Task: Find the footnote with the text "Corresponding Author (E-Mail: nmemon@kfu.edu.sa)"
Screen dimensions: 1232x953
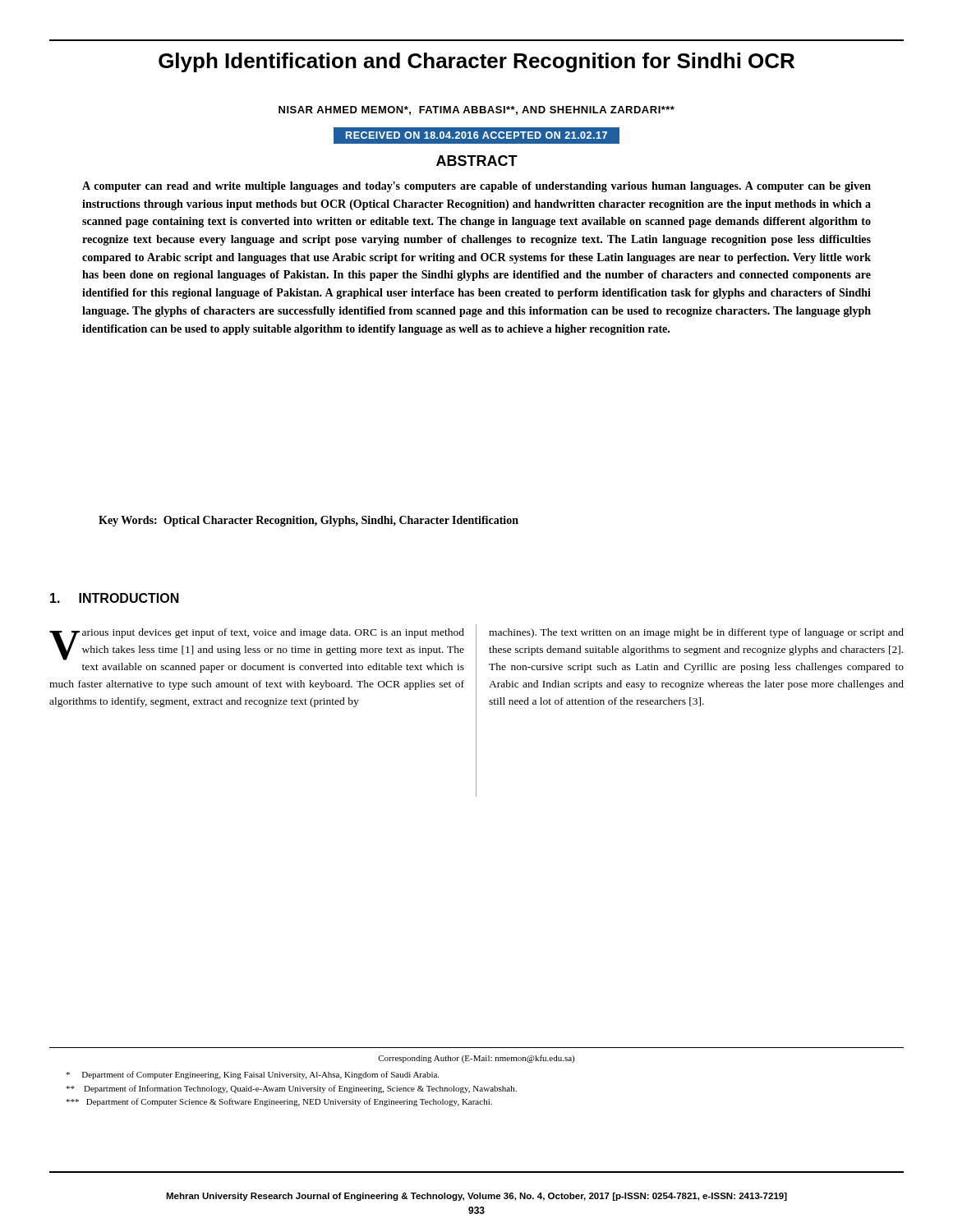Action: point(476,1058)
